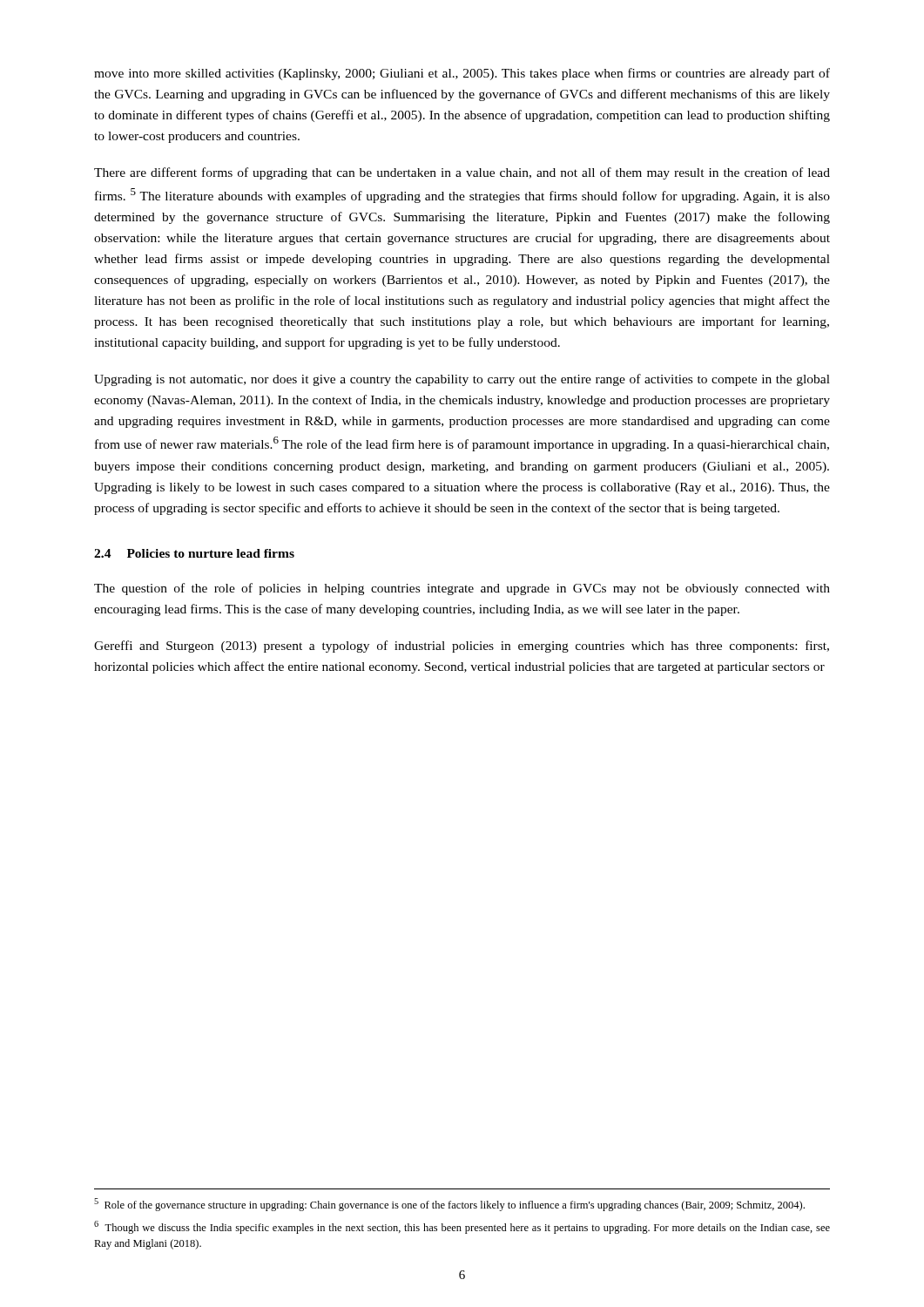Viewport: 924px width, 1307px height.
Task: Where is the passage that starts "There are different forms of"?
Action: point(462,258)
